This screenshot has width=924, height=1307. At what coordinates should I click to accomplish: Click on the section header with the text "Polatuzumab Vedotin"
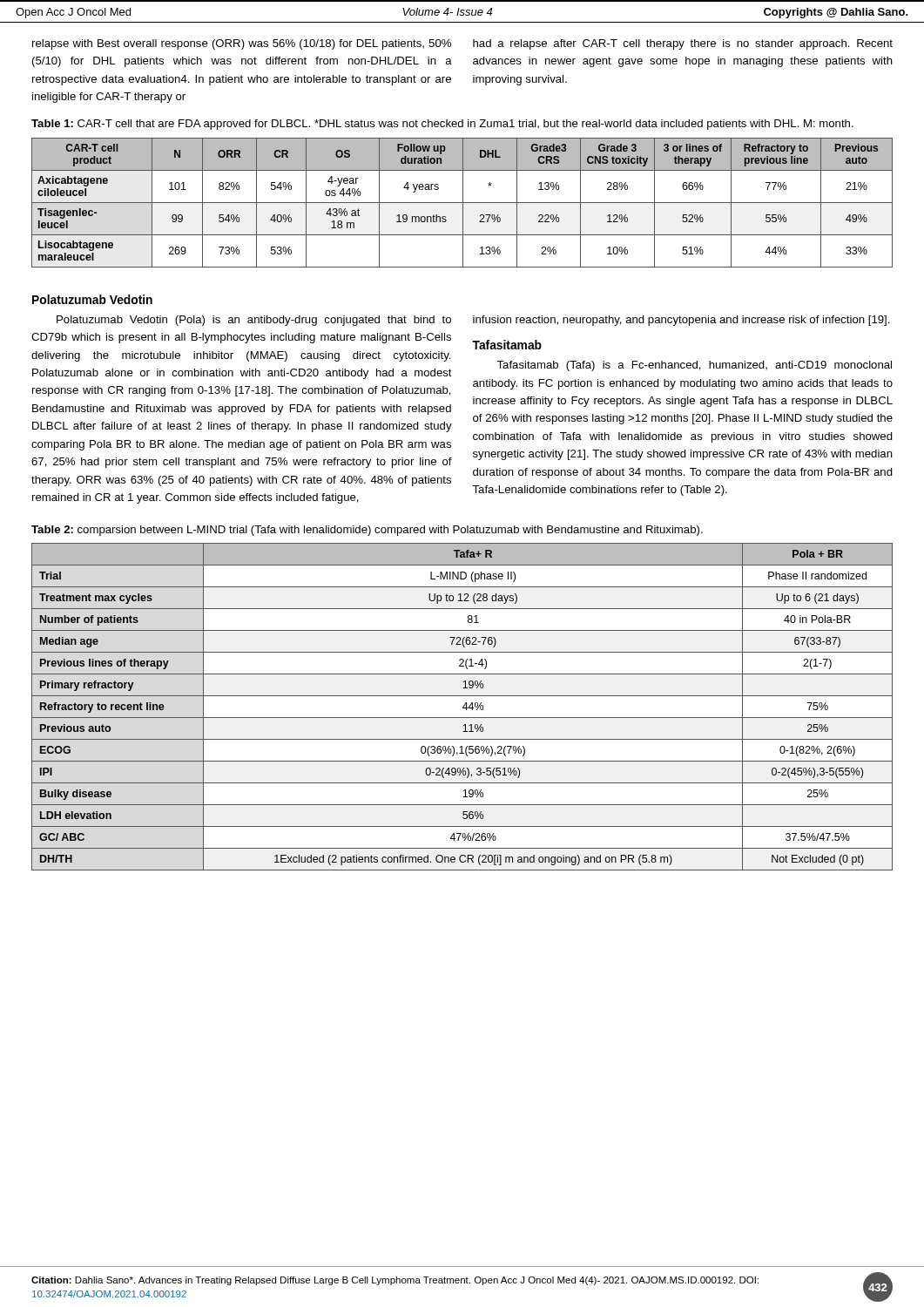click(92, 300)
